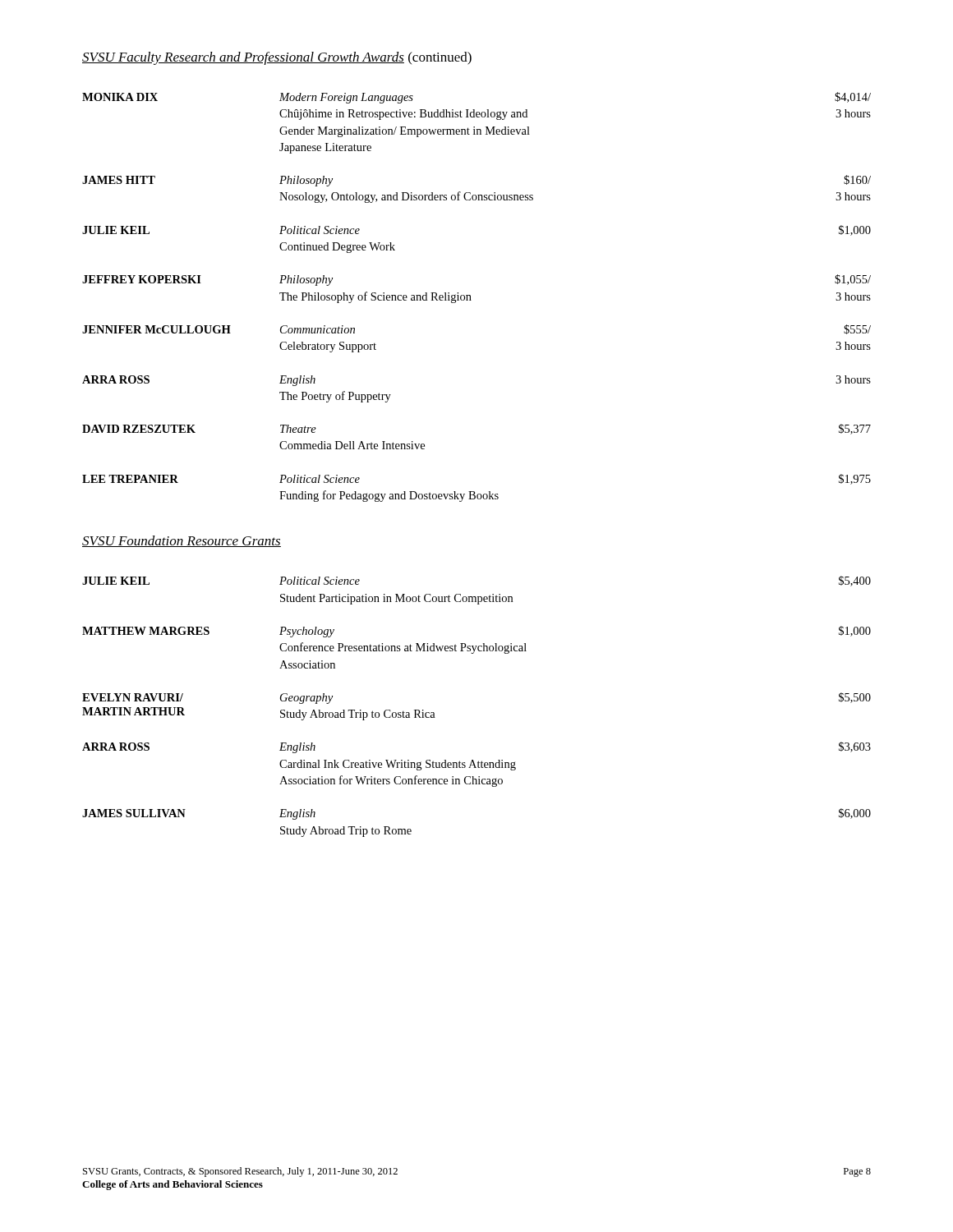
Task: Find the list item with the text "ARRA ROSS English The Poetry"
Action: 124,381
